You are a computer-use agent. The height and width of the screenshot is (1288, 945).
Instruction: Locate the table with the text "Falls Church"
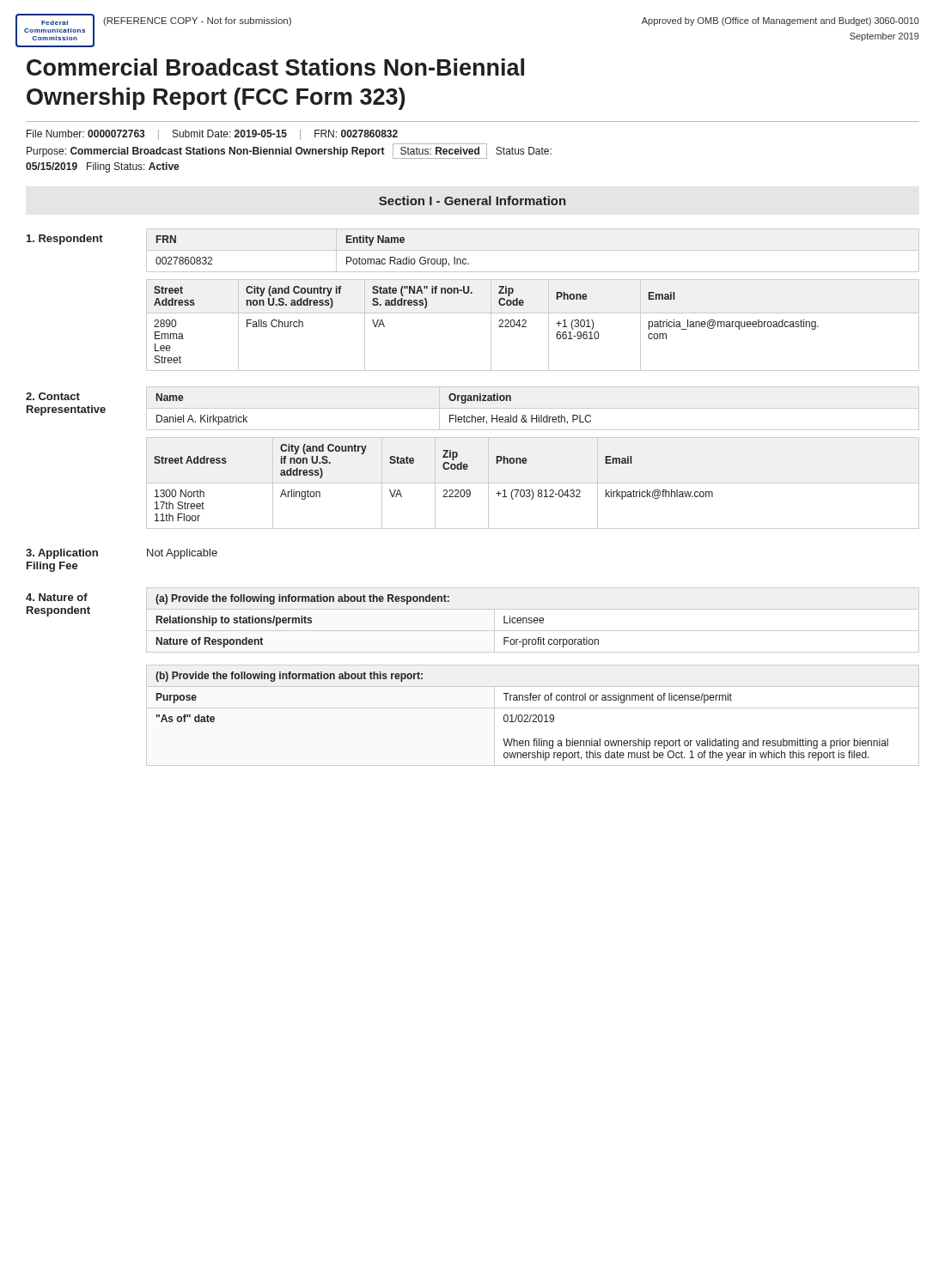pyautogui.click(x=533, y=325)
